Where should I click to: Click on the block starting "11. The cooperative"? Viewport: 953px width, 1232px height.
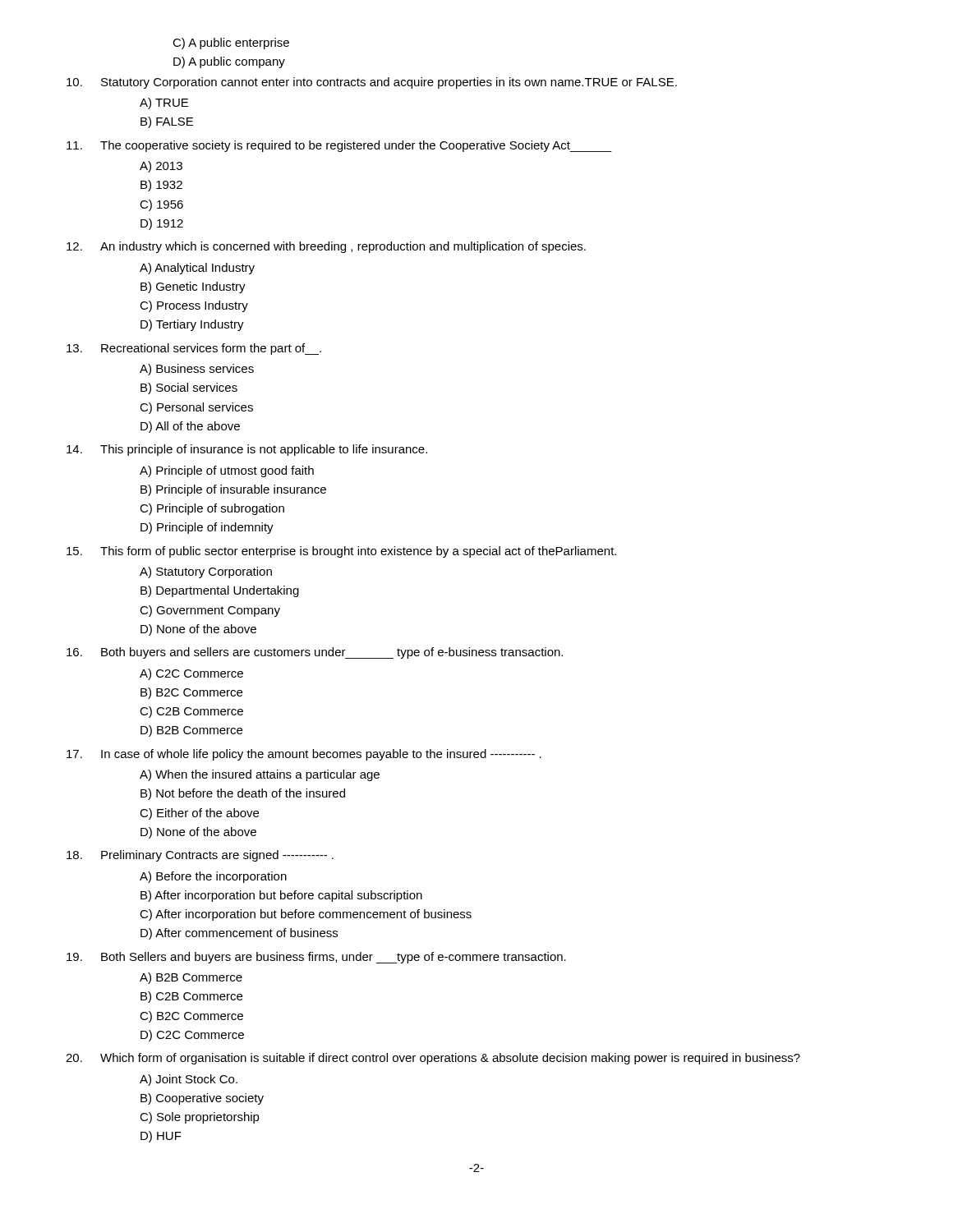coord(476,145)
